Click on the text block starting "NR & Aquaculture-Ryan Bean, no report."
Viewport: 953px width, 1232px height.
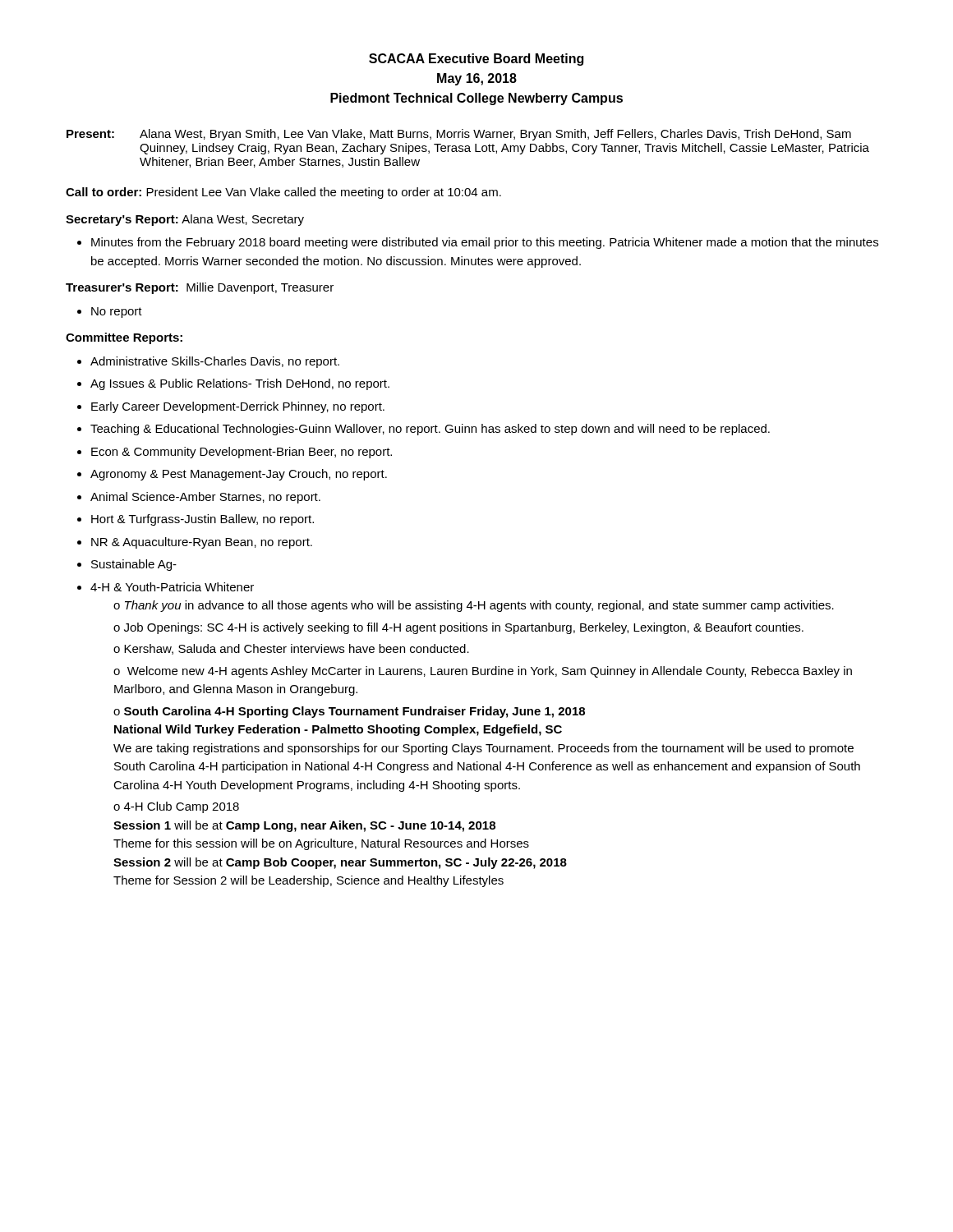202,541
